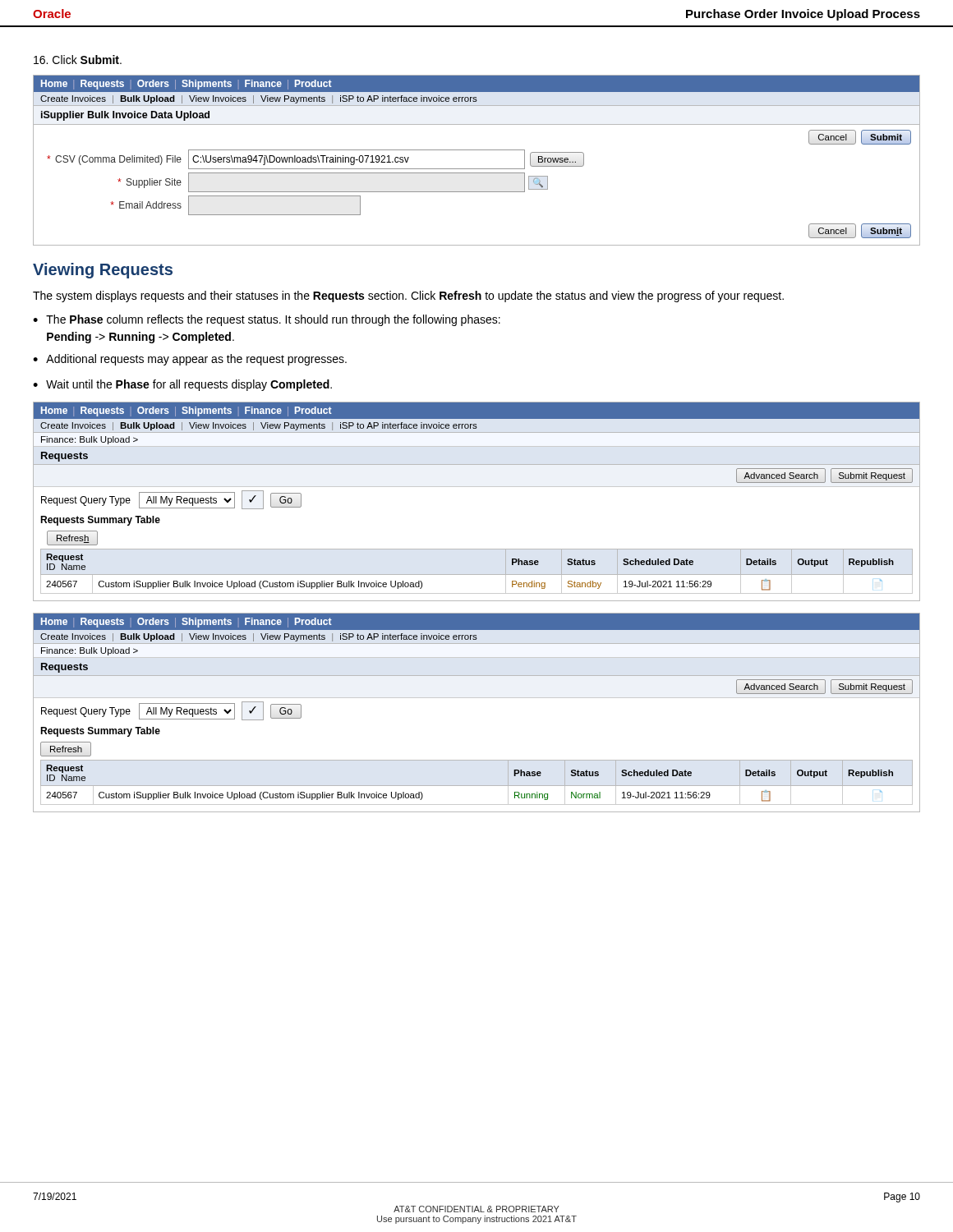Navigate to the region starting "Click Submit."
The height and width of the screenshot is (1232, 953).
click(78, 60)
